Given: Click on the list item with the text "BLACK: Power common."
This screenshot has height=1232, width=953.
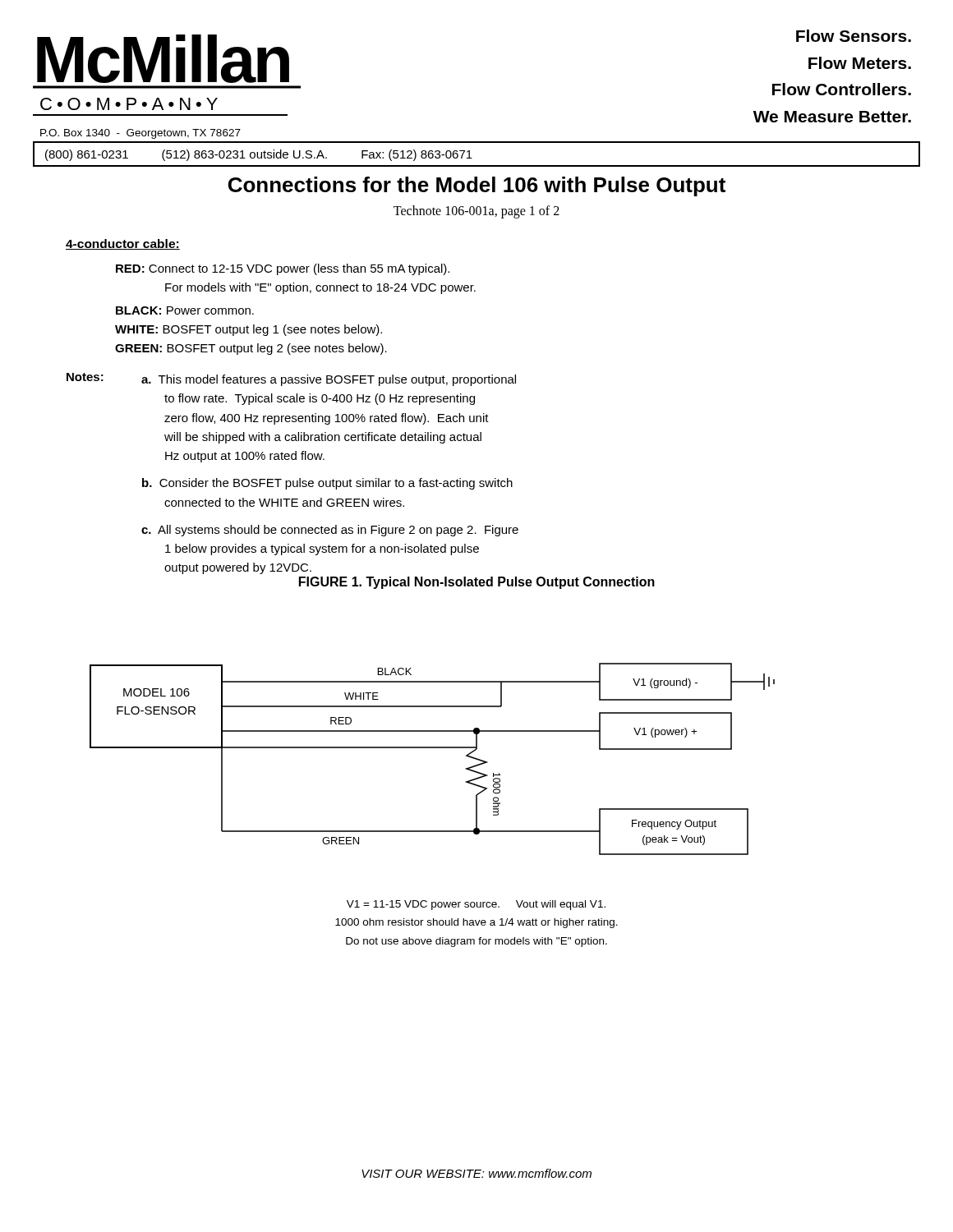Looking at the screenshot, I should click(185, 310).
